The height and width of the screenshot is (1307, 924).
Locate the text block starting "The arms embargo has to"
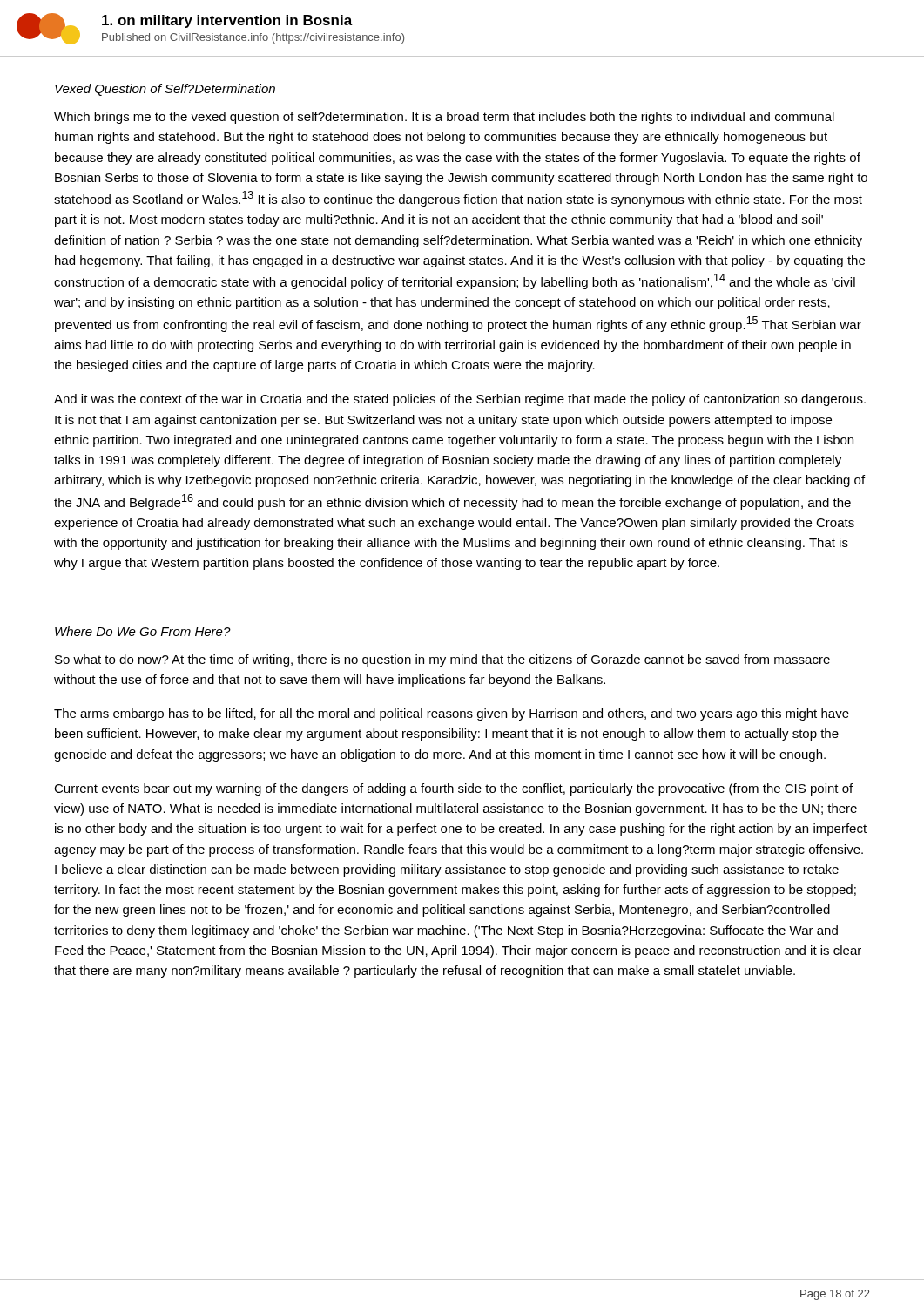pyautogui.click(x=452, y=733)
